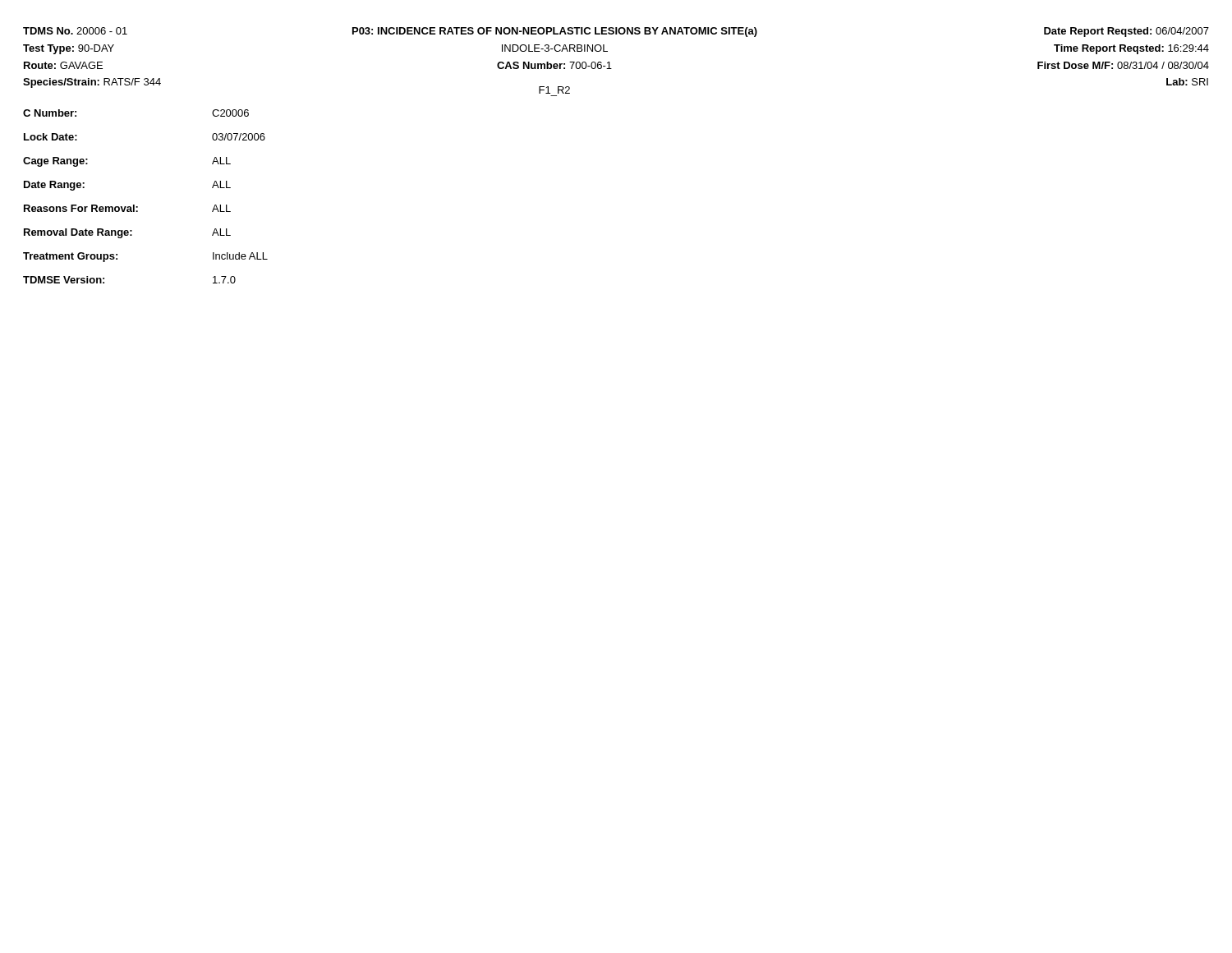1232x953 pixels.
Task: Locate the text that says "Date Range: ALL"
Action: (x=64, y=185)
